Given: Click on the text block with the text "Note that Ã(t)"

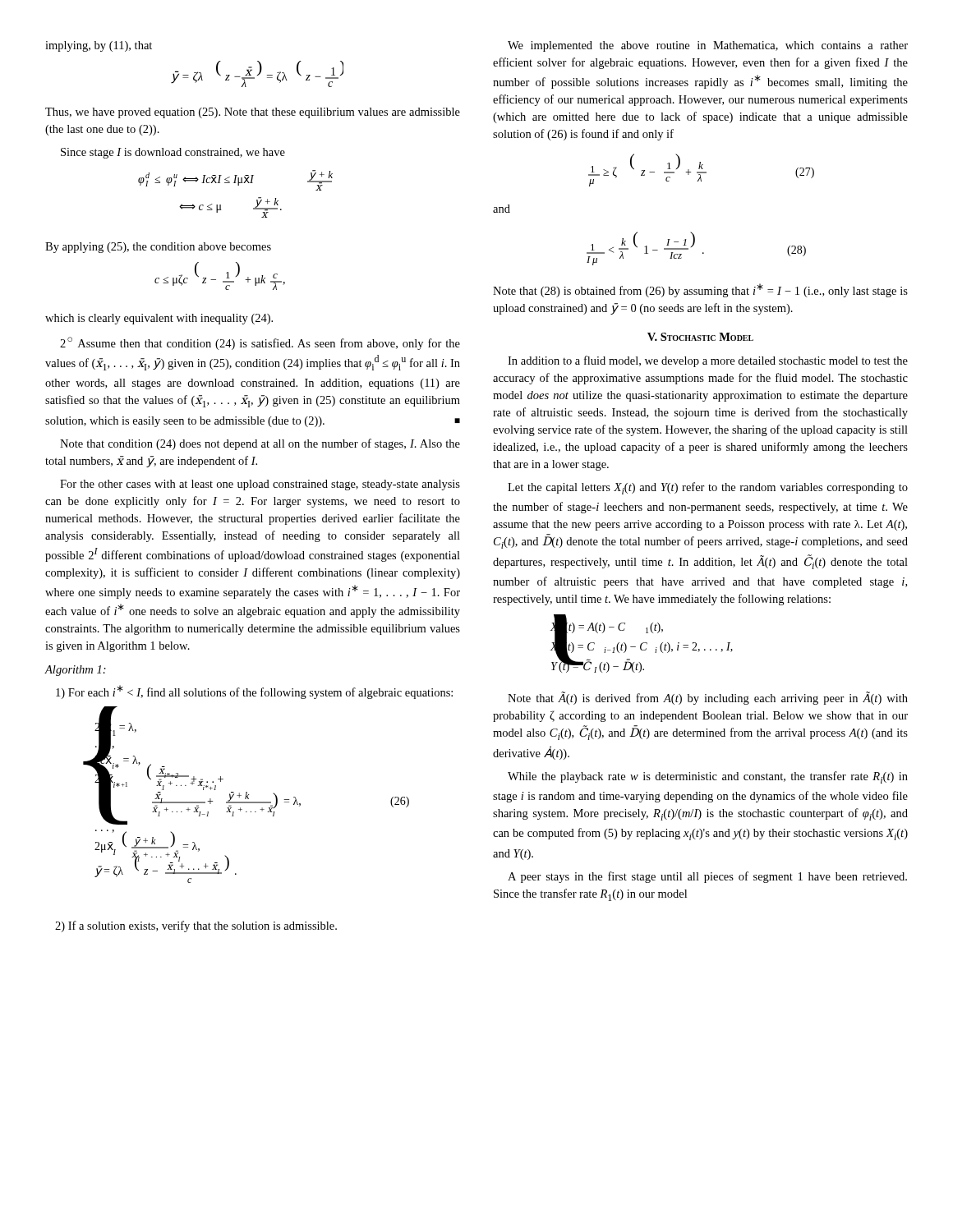Looking at the screenshot, I should point(700,798).
